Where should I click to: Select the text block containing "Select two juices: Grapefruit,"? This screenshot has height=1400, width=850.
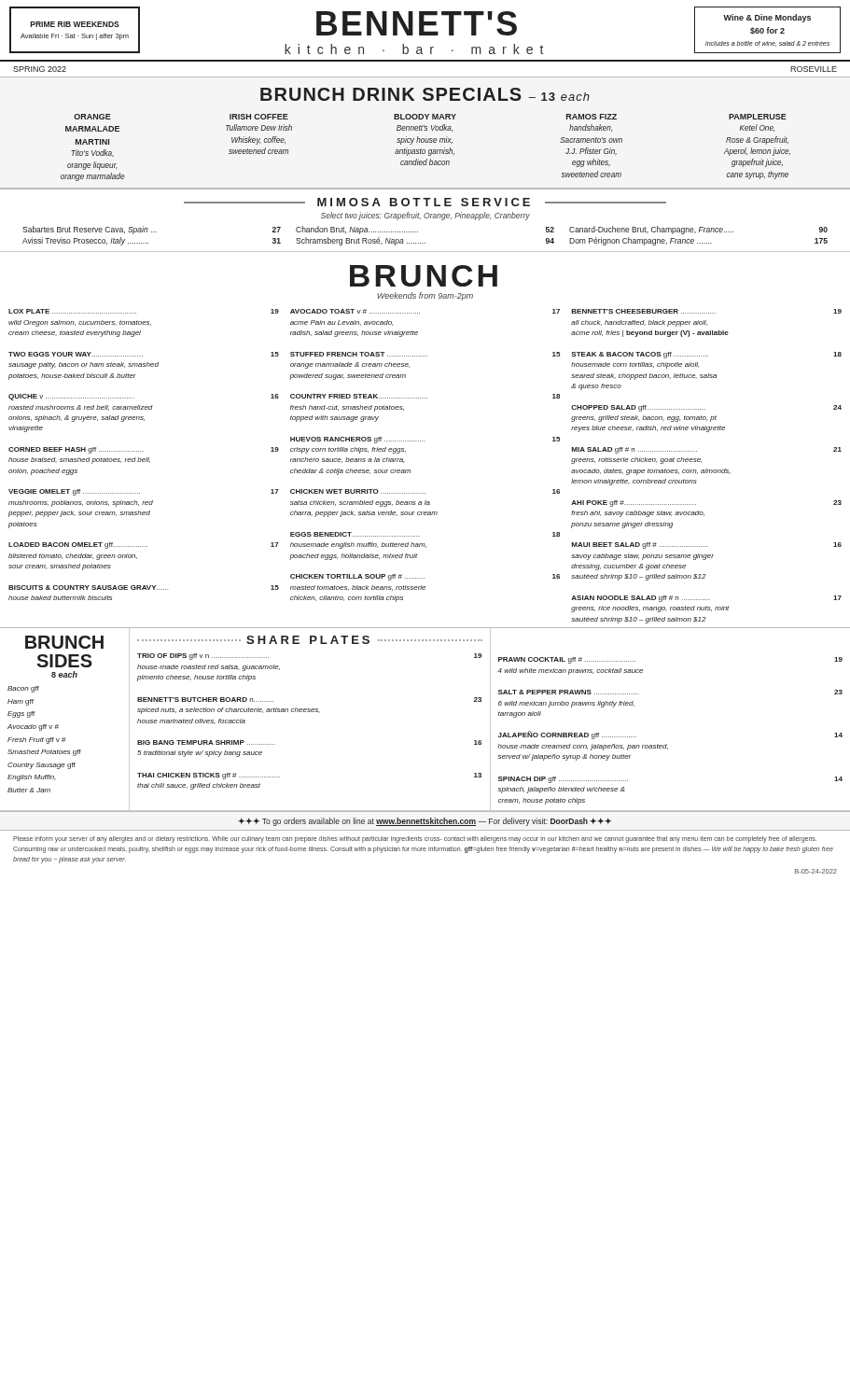pyautogui.click(x=425, y=216)
